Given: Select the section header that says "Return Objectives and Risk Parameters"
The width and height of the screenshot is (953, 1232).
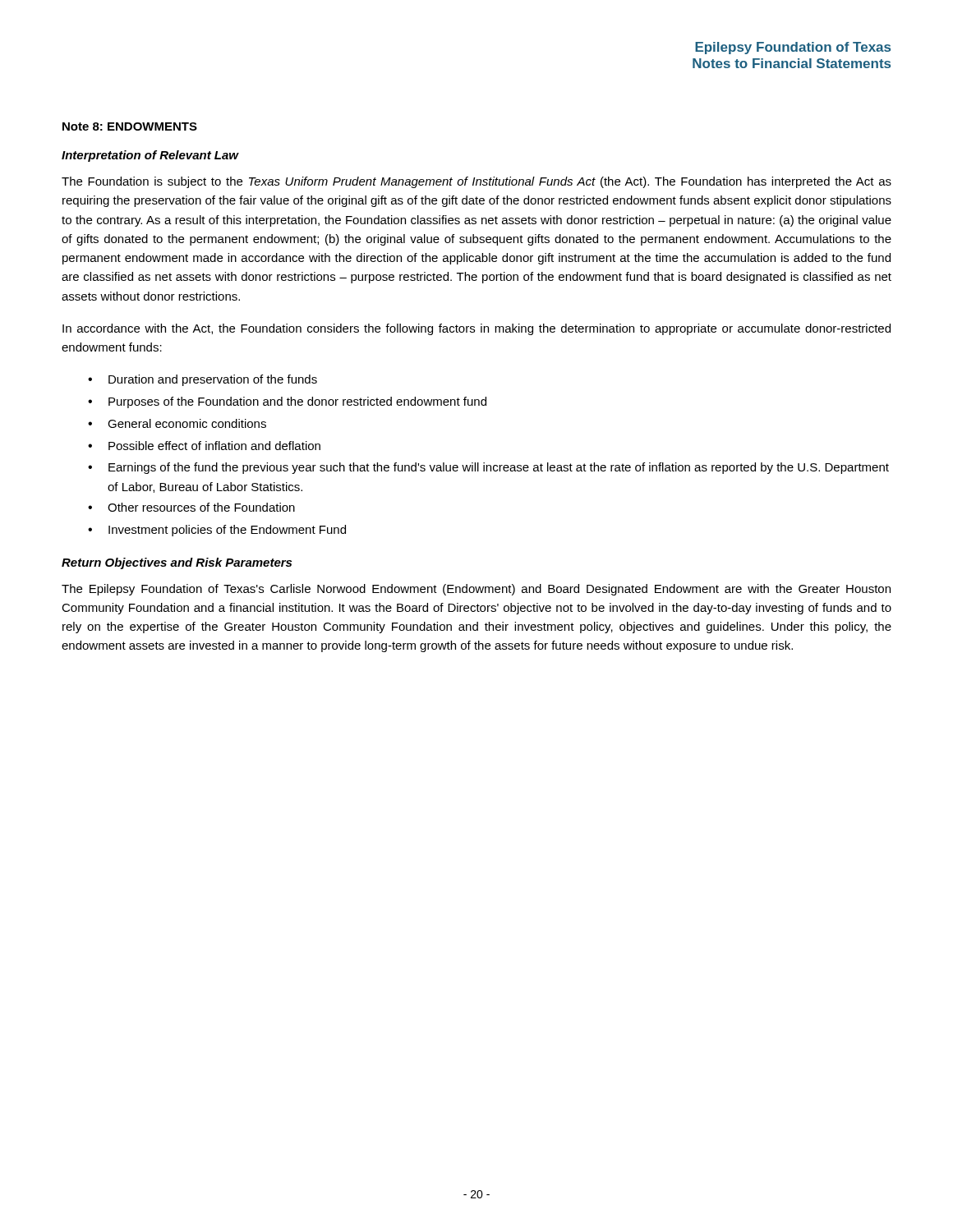Looking at the screenshot, I should click(x=177, y=562).
